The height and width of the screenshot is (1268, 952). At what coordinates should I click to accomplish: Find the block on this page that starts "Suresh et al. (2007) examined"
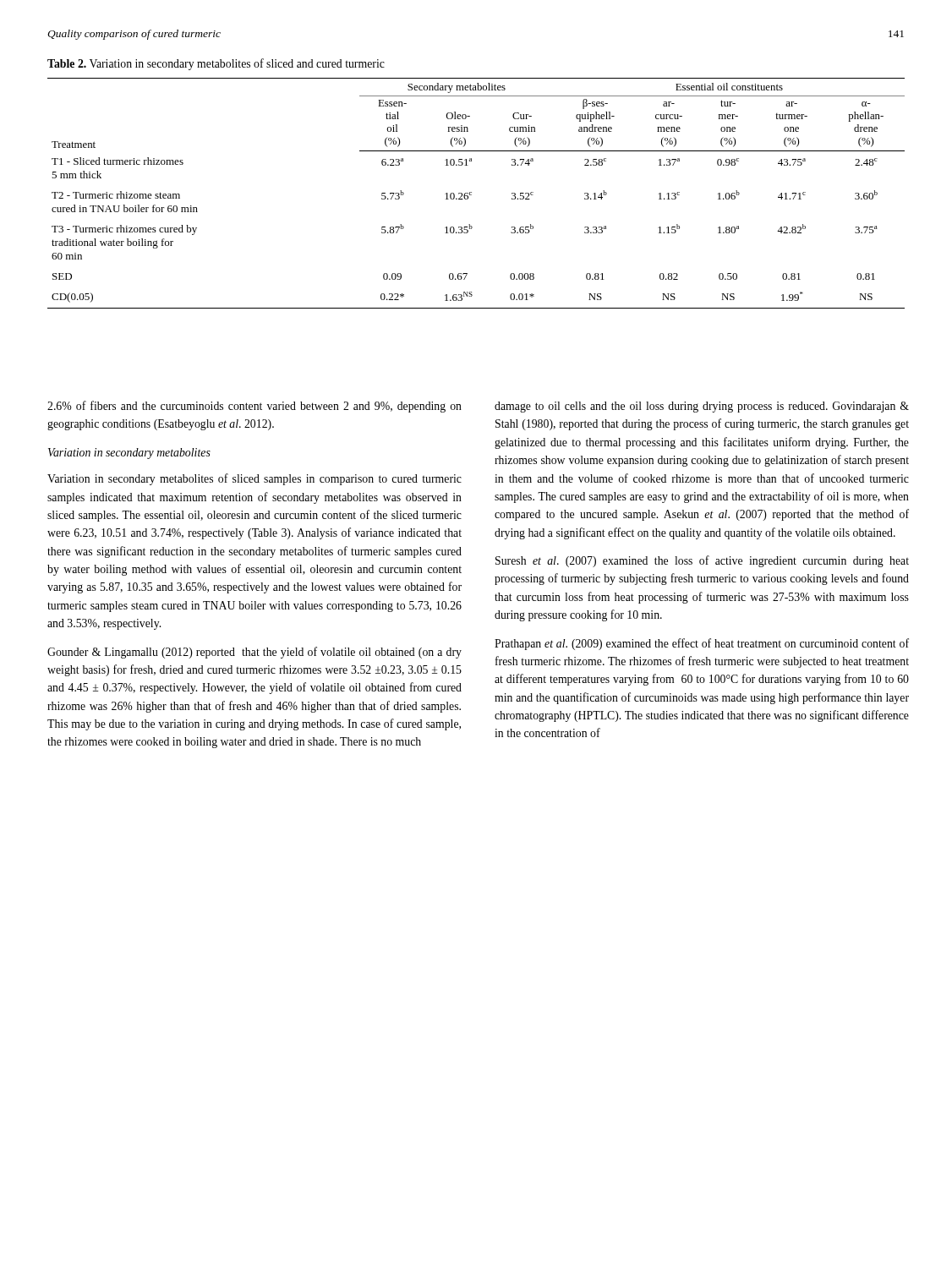click(702, 588)
